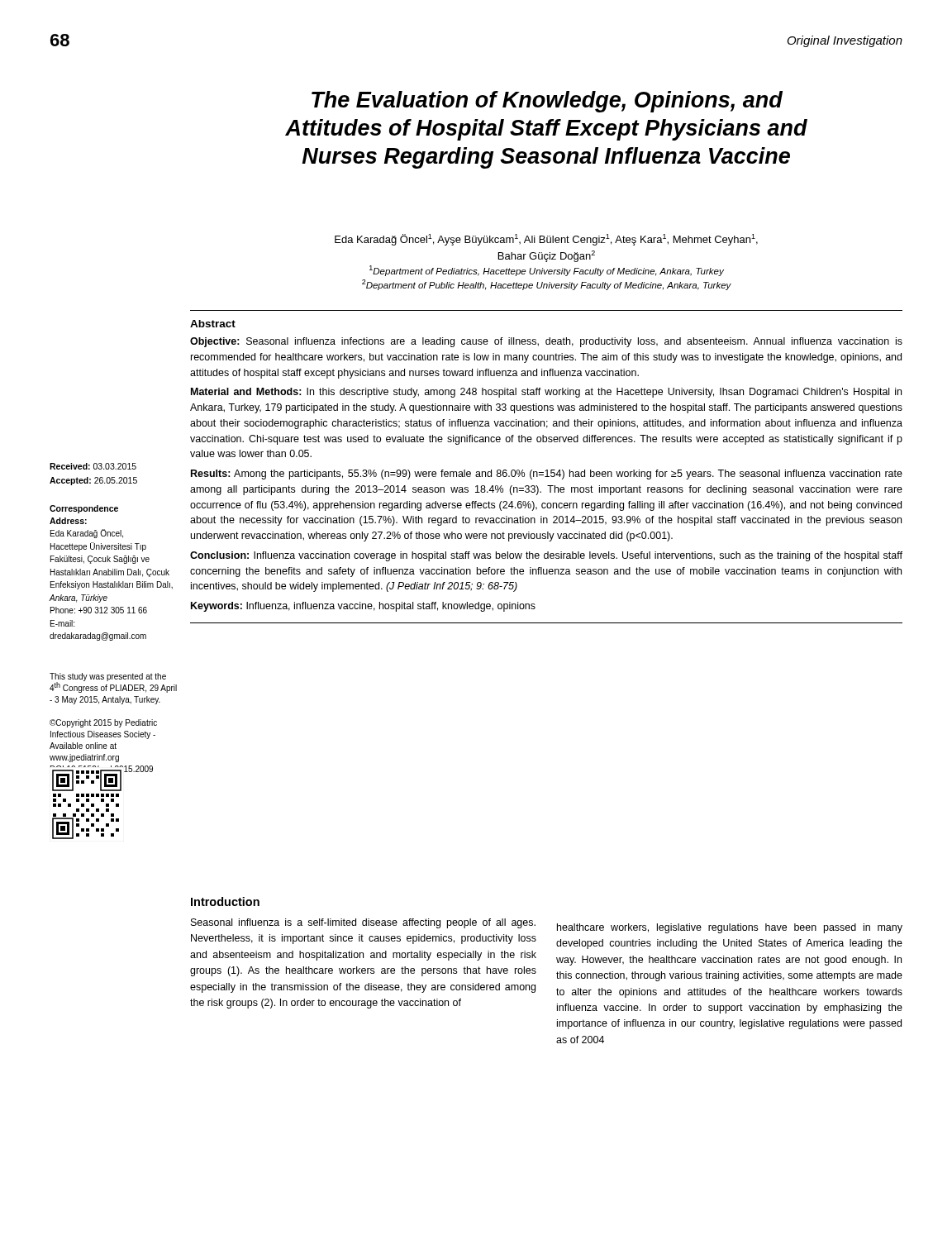The width and height of the screenshot is (952, 1240).
Task: Select the text starting "Material and Methods: In this"
Action: [x=546, y=423]
